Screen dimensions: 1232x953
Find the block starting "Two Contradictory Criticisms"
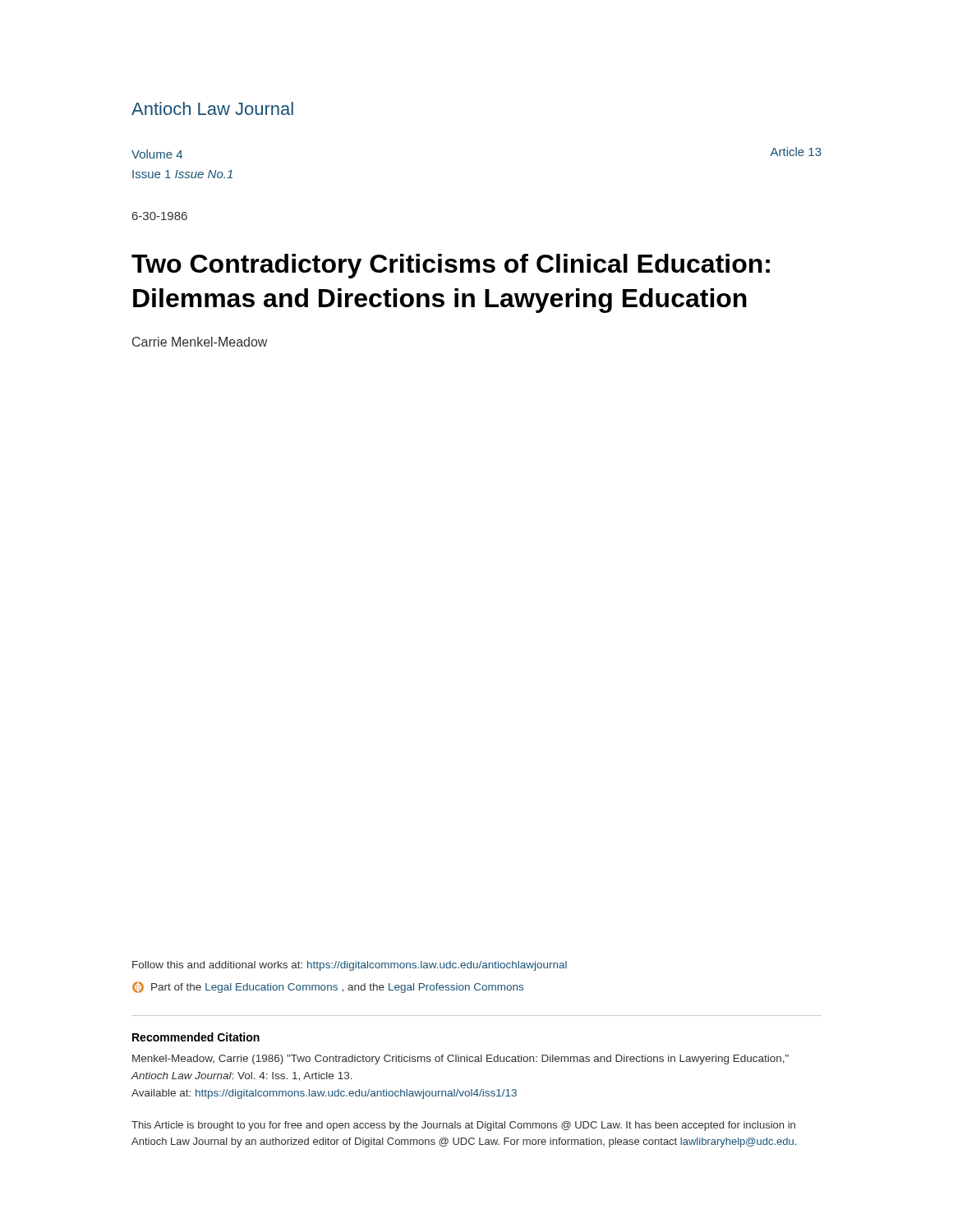coord(452,281)
